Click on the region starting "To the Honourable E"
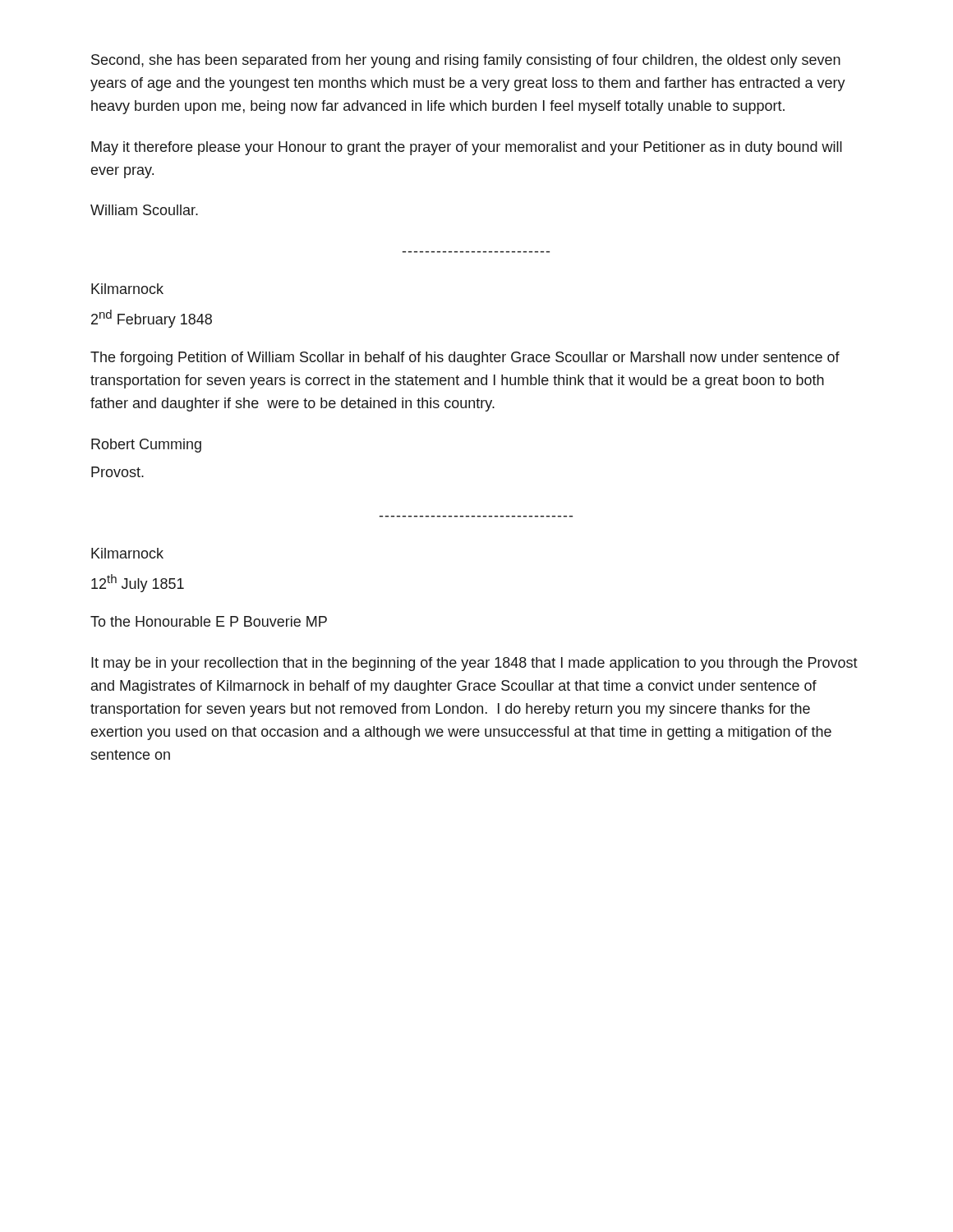The width and height of the screenshot is (953, 1232). (209, 622)
